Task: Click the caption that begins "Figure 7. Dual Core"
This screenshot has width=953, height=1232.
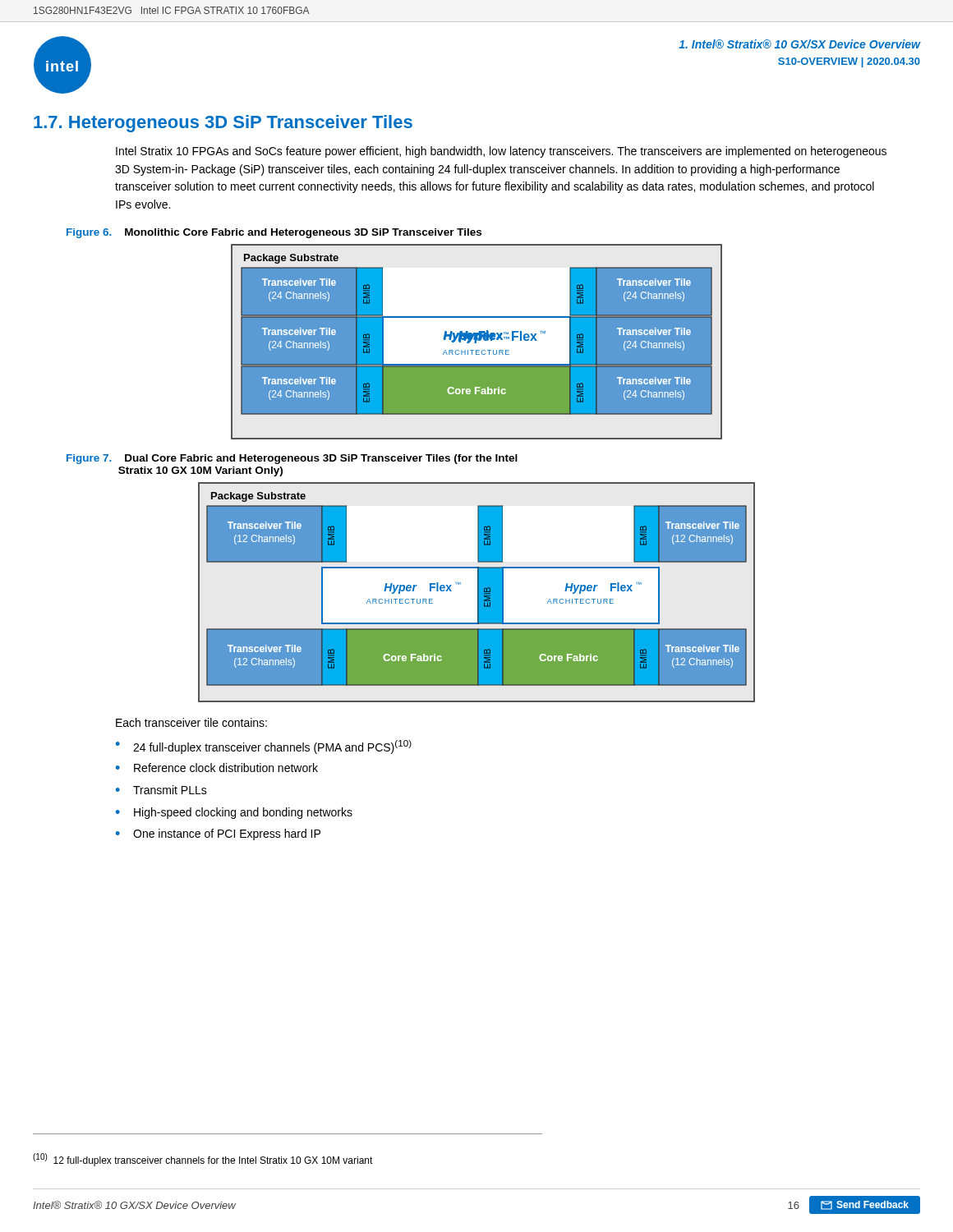Action: point(292,464)
